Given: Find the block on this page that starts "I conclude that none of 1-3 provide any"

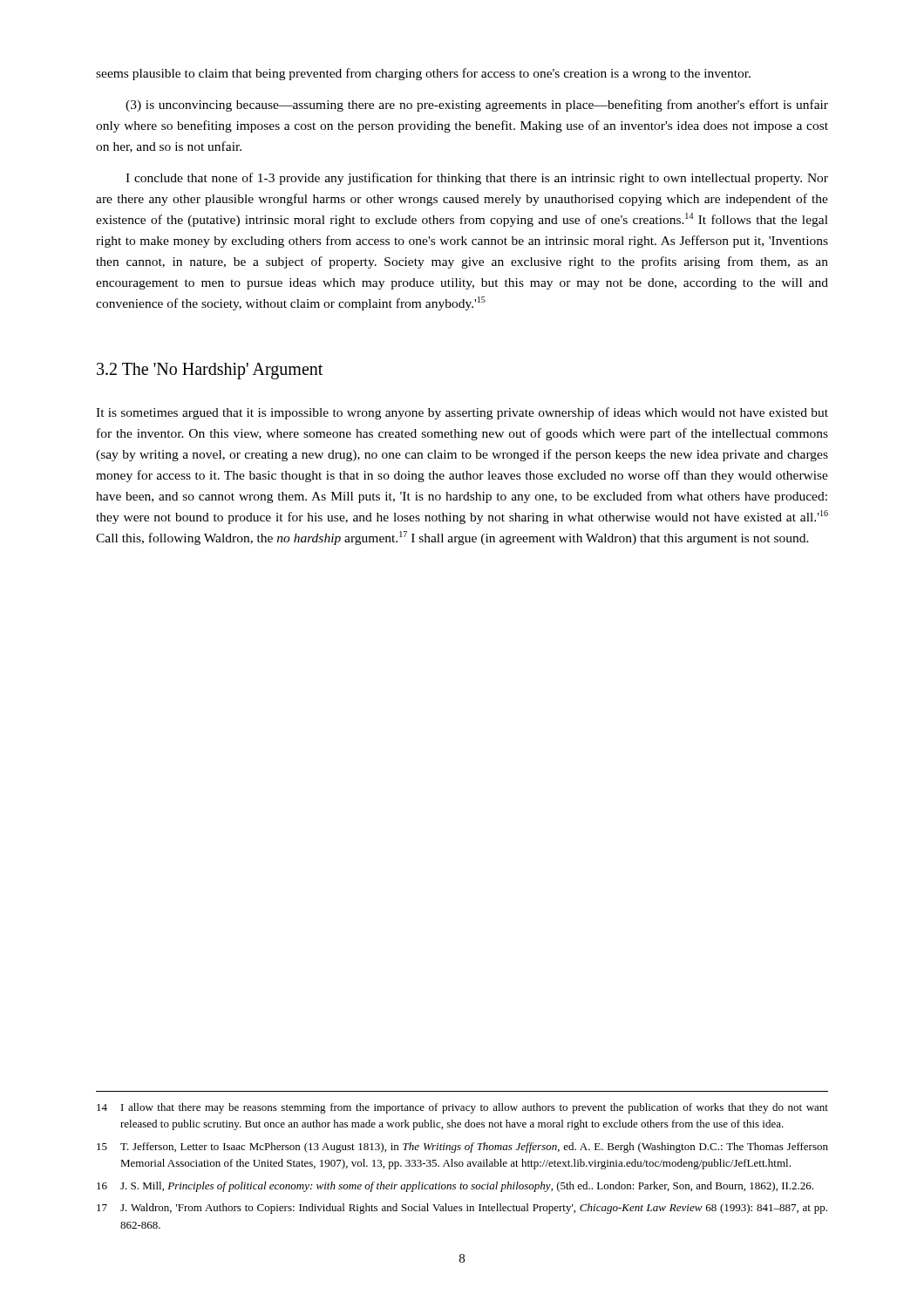Looking at the screenshot, I should 462,241.
